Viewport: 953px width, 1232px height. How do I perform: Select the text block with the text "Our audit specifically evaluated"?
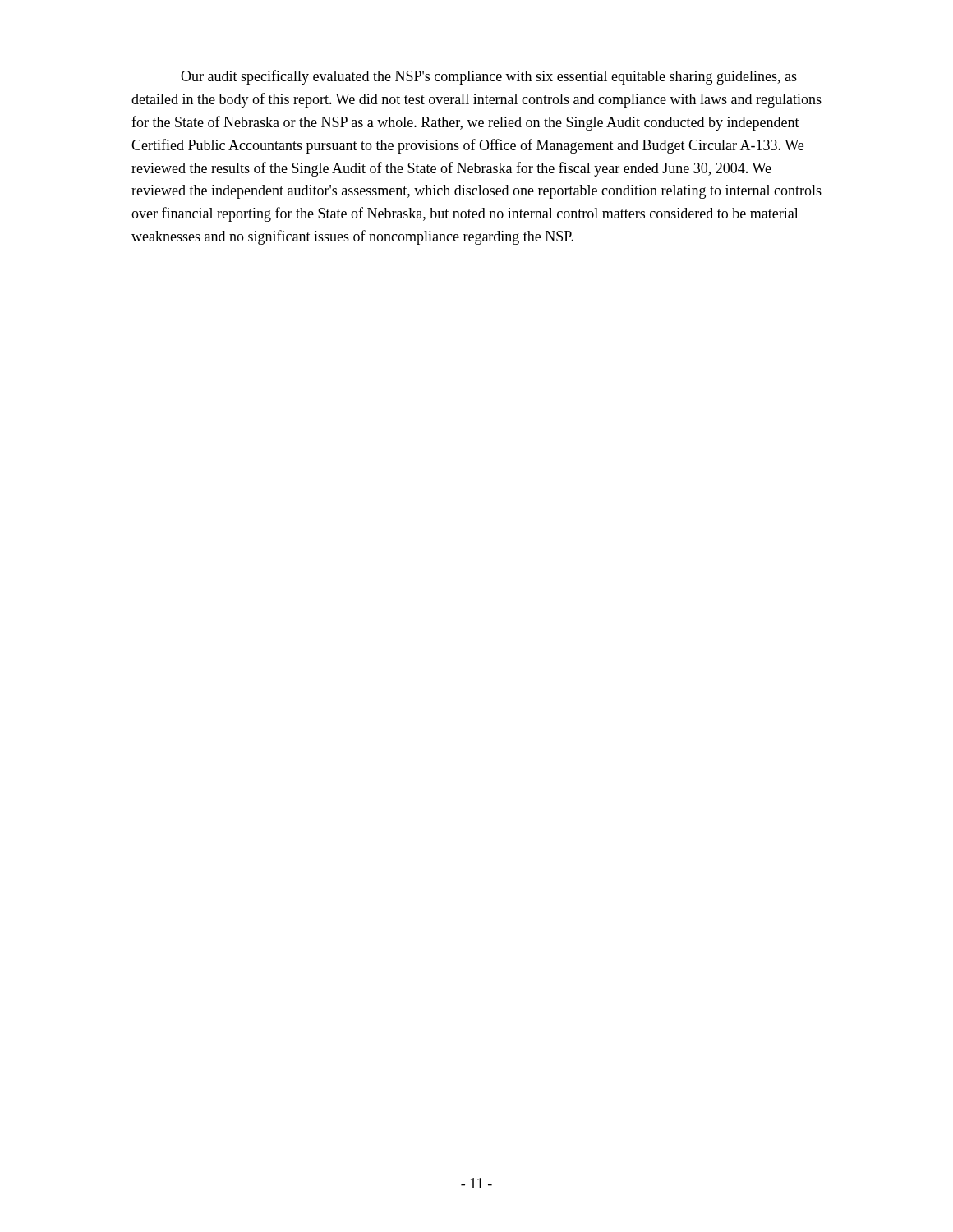[476, 157]
